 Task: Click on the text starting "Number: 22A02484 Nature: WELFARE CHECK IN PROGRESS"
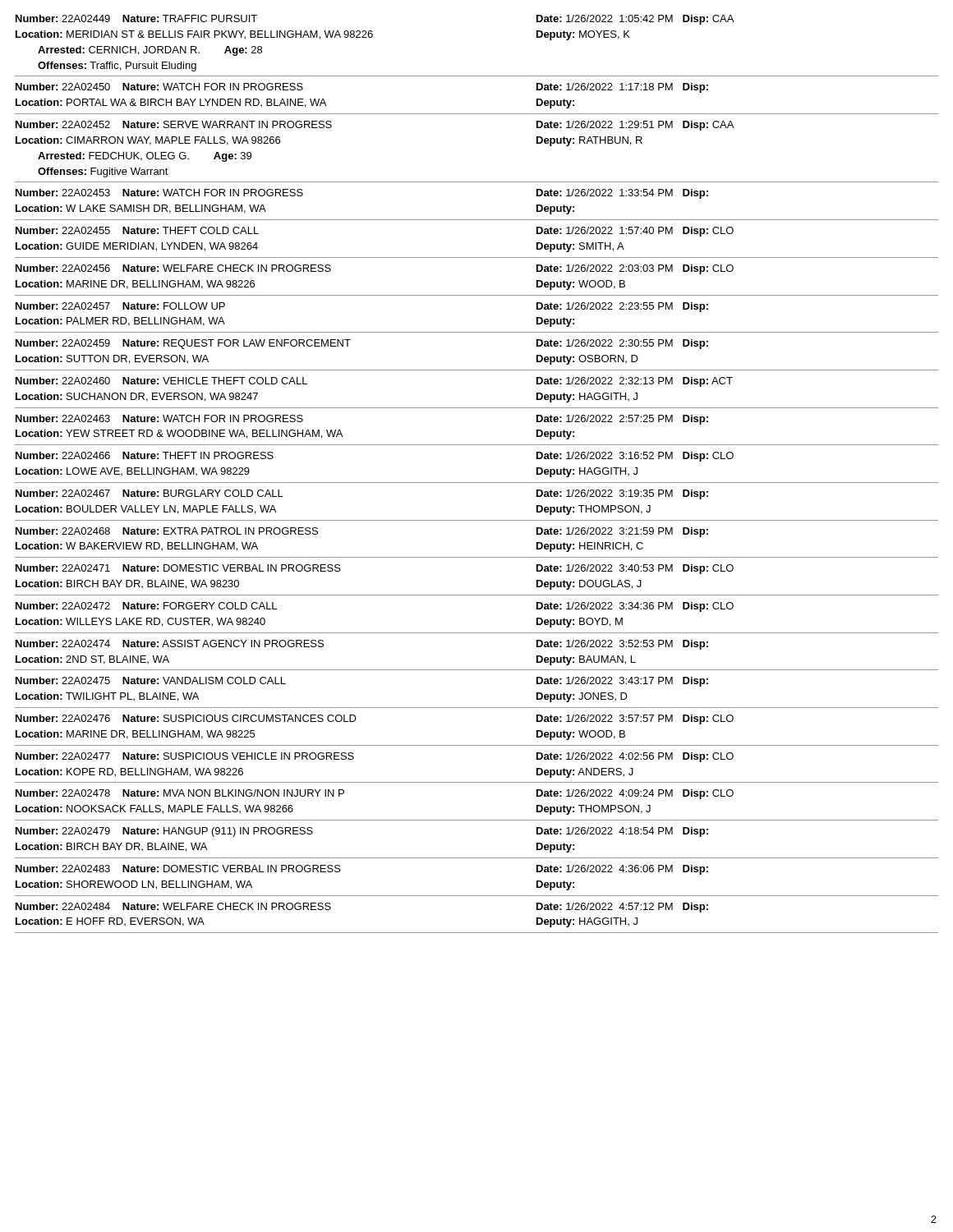64,907
